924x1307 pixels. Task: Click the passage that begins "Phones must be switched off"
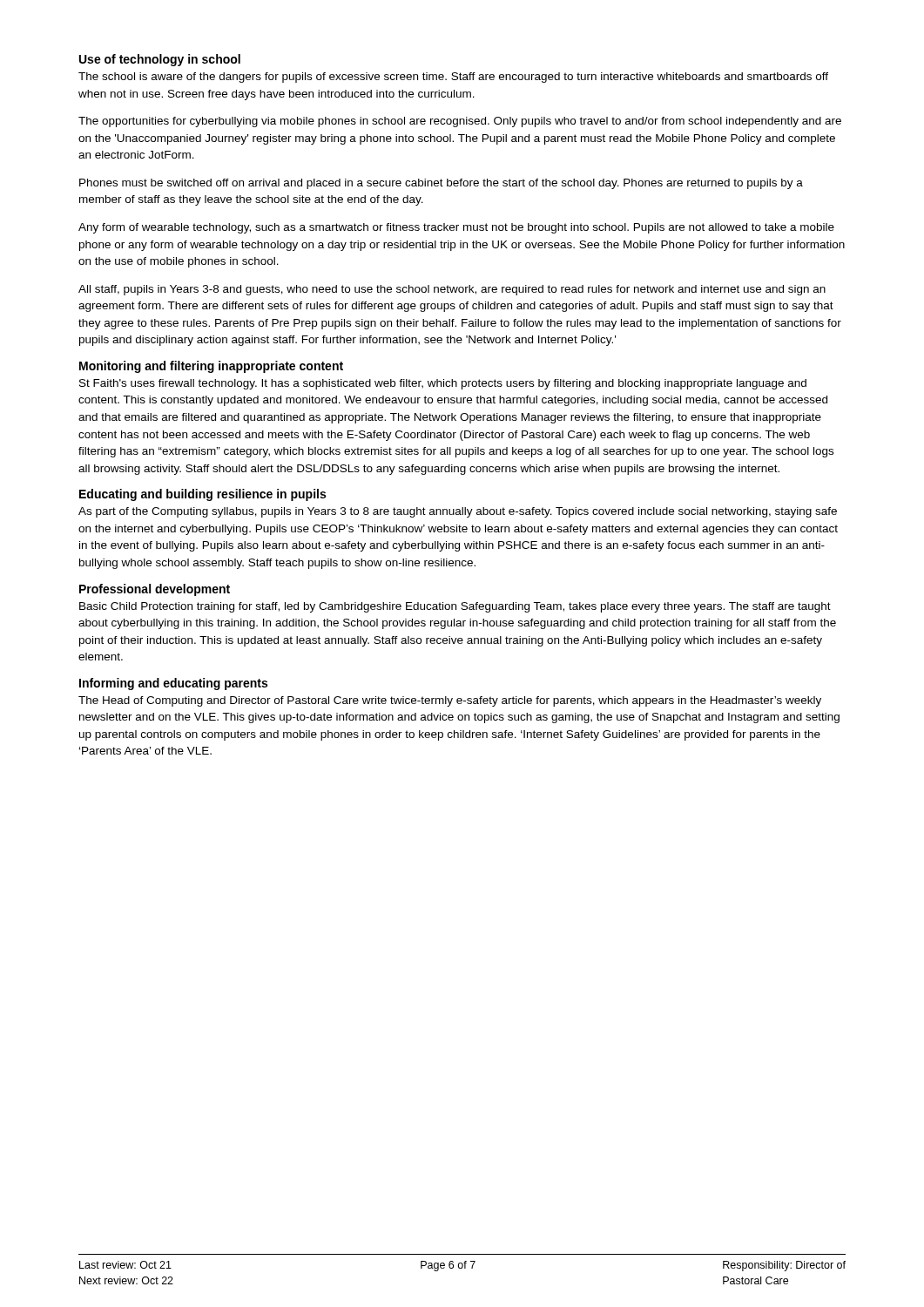(441, 191)
